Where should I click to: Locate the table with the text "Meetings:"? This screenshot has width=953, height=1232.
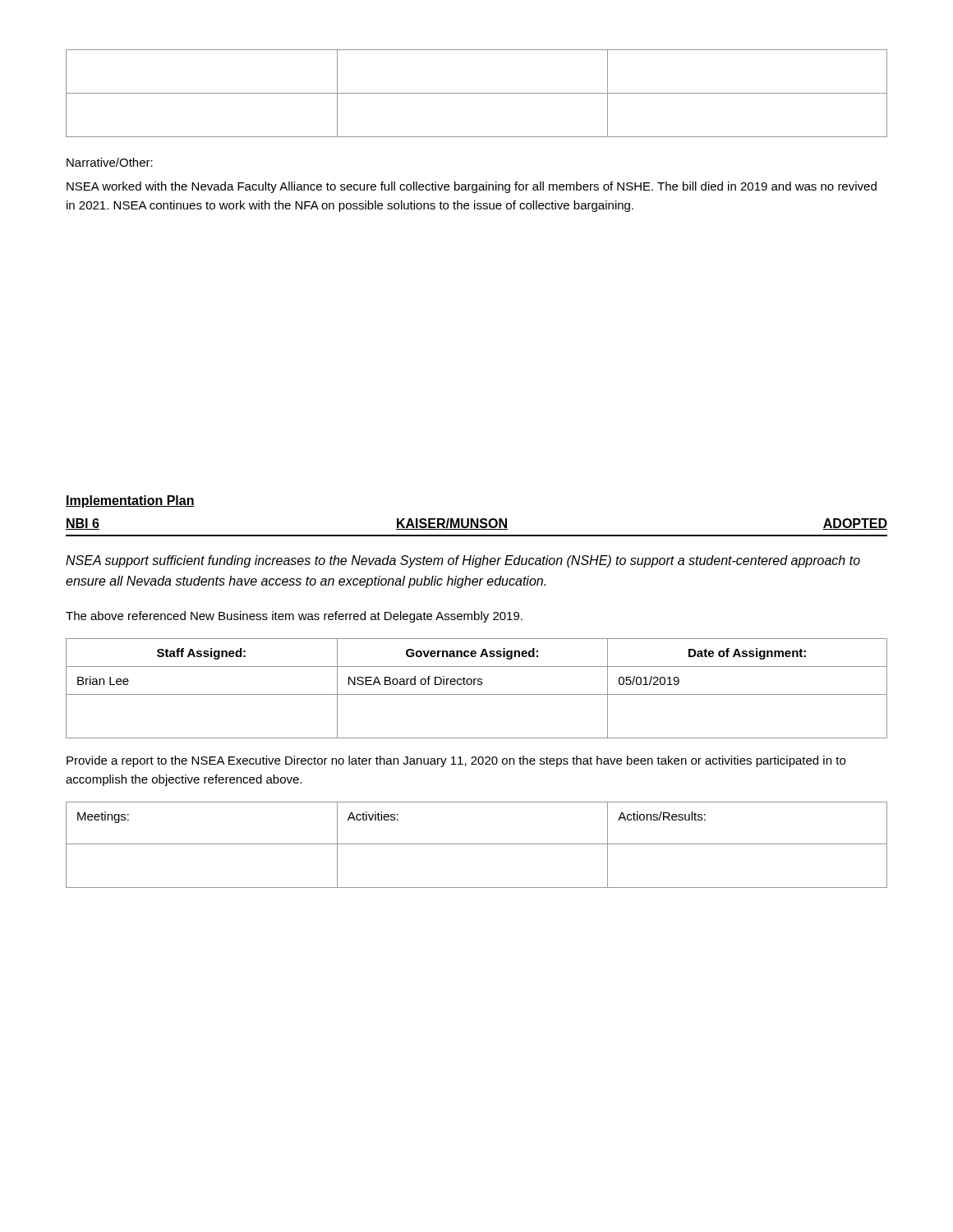tap(476, 845)
